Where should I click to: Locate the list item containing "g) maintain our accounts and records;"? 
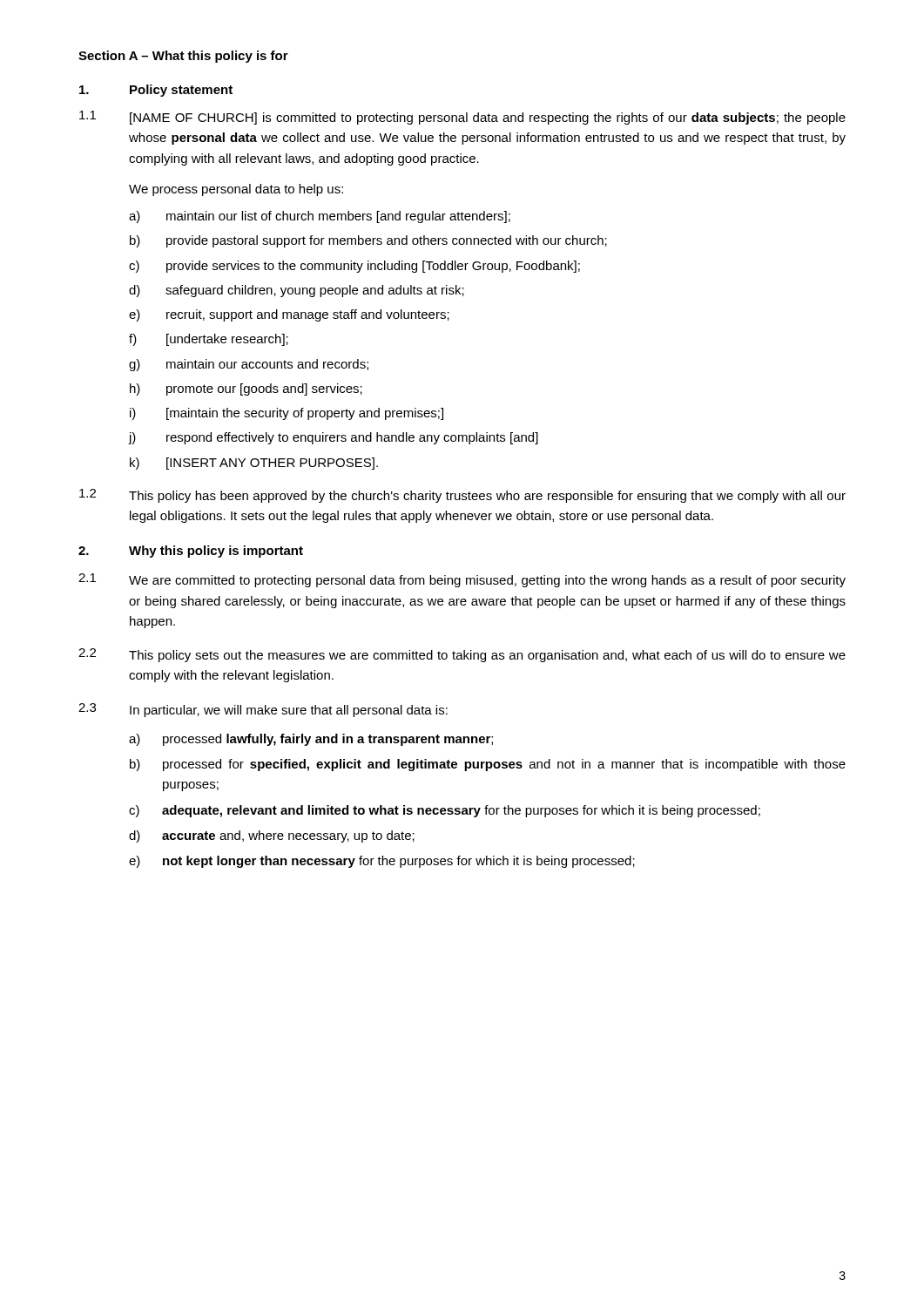(x=249, y=365)
